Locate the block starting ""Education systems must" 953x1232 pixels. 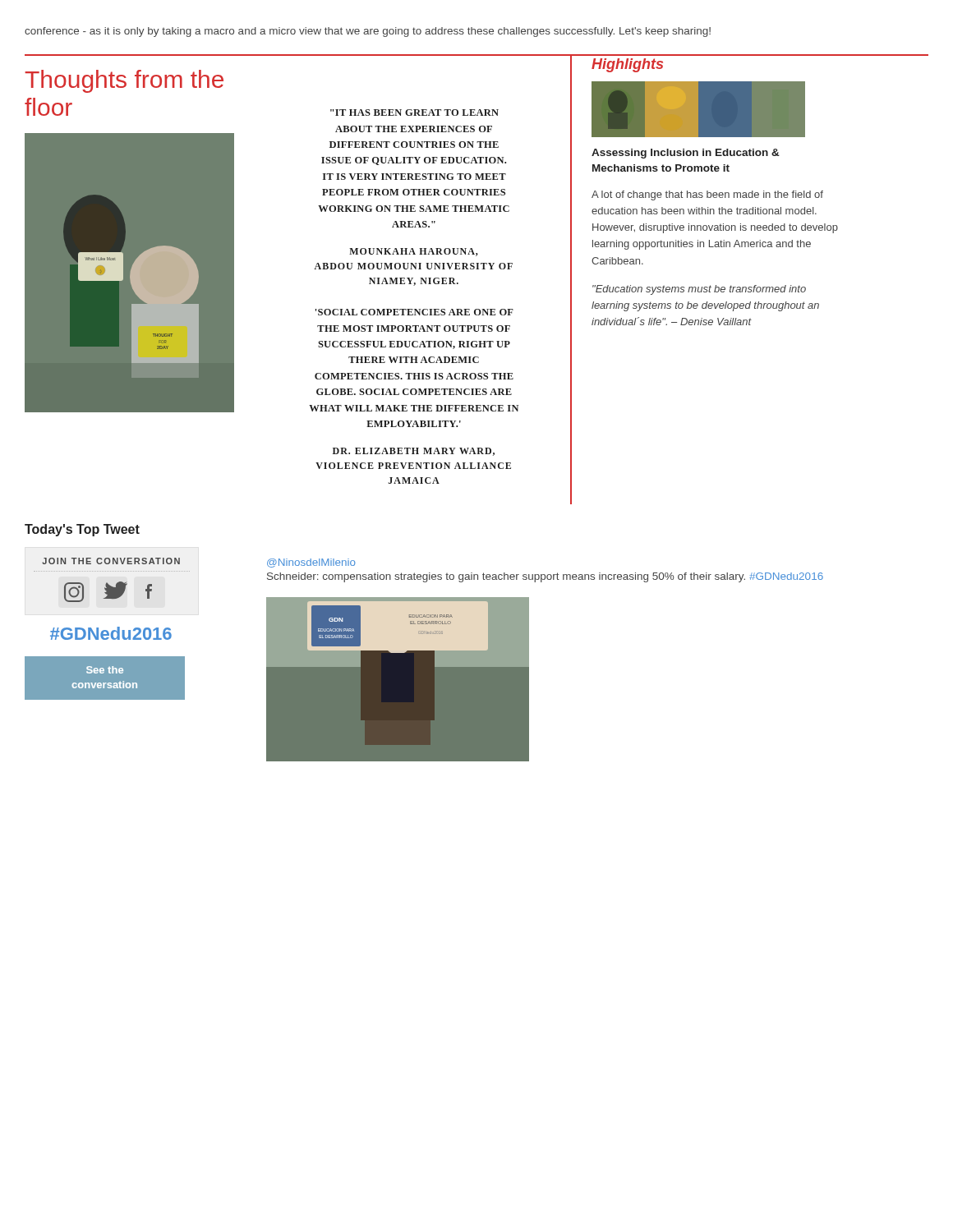(x=706, y=305)
